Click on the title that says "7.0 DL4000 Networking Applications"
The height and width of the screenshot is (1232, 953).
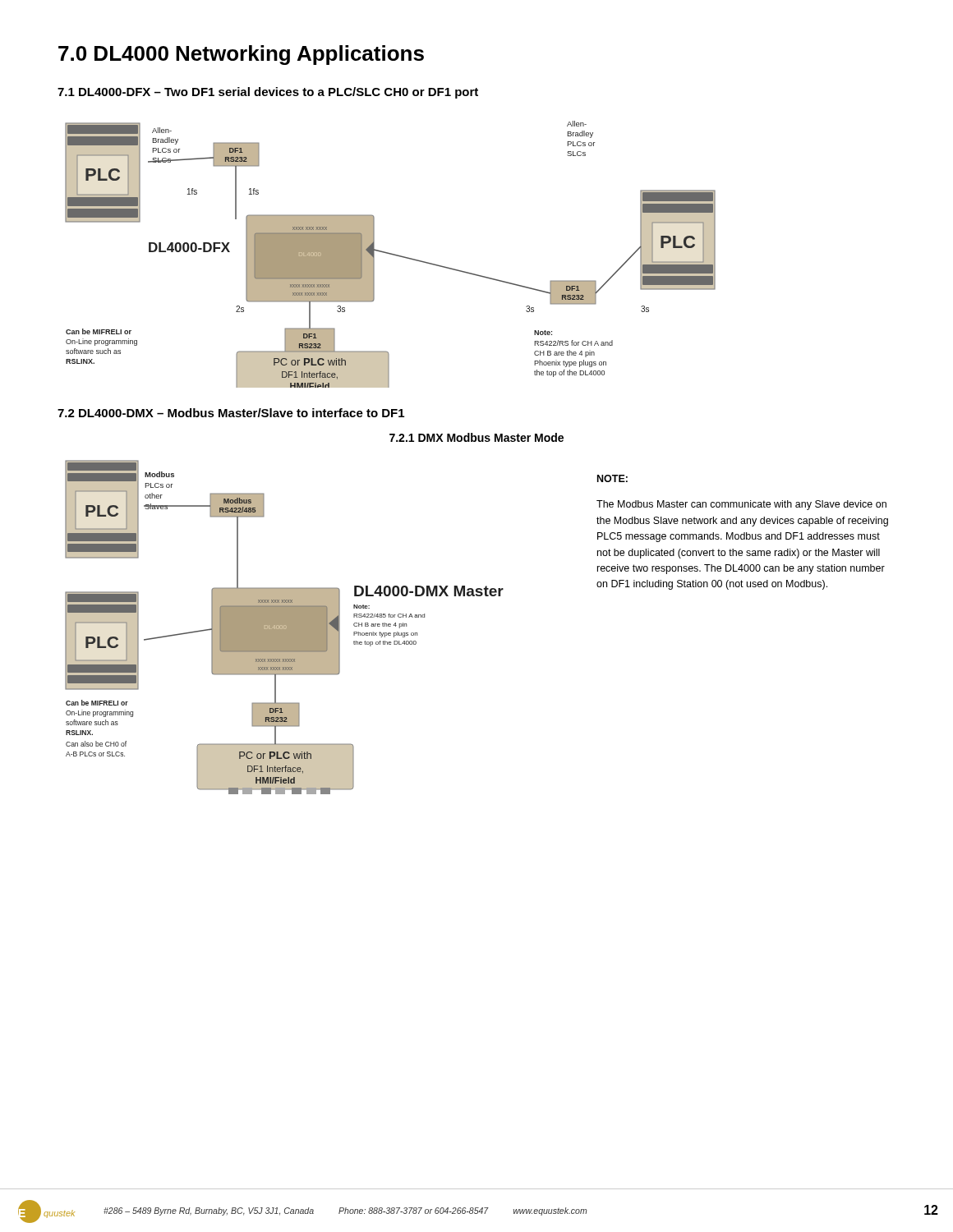pos(241,55)
